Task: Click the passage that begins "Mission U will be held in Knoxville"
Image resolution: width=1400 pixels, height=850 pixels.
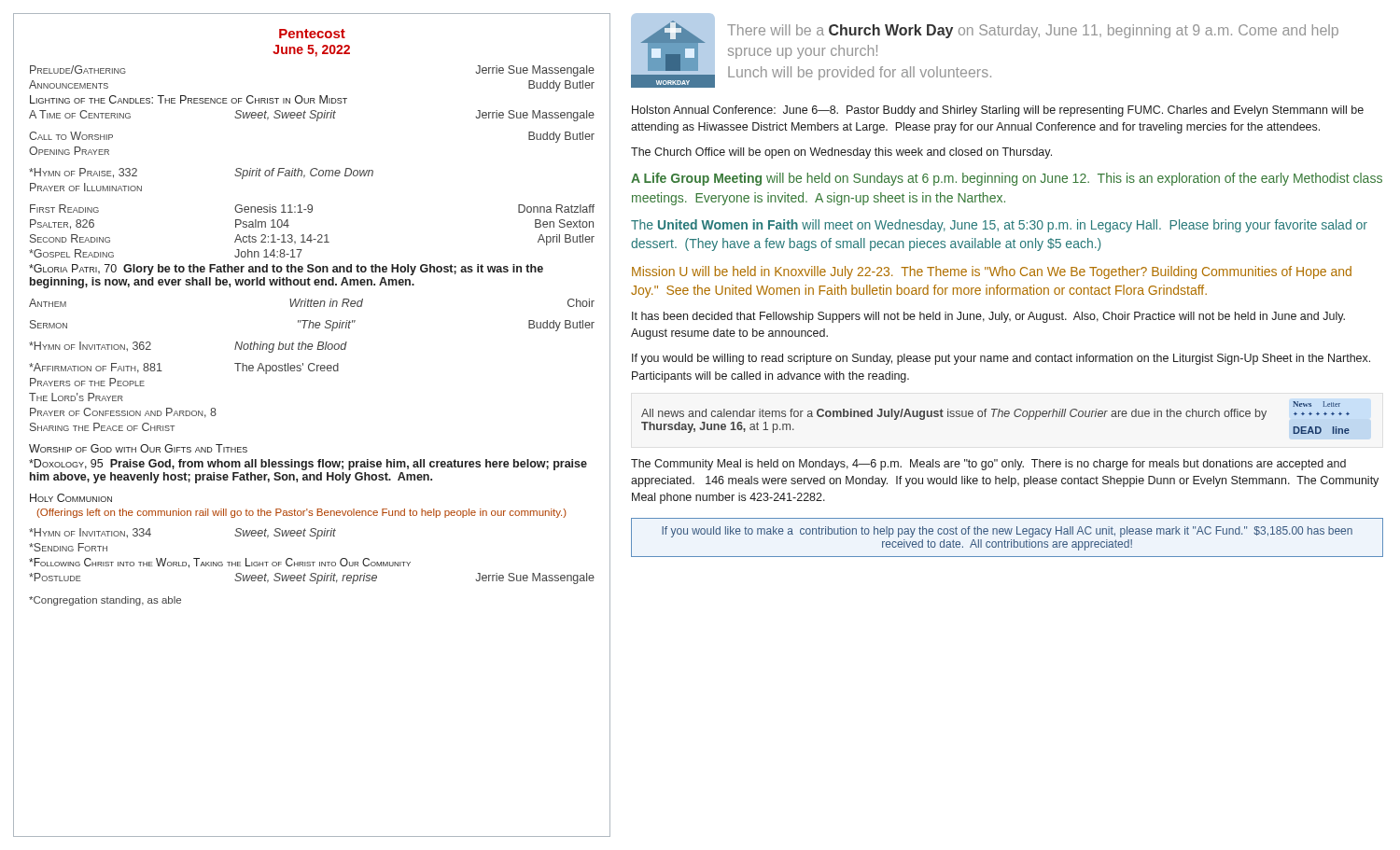Action: (x=992, y=281)
